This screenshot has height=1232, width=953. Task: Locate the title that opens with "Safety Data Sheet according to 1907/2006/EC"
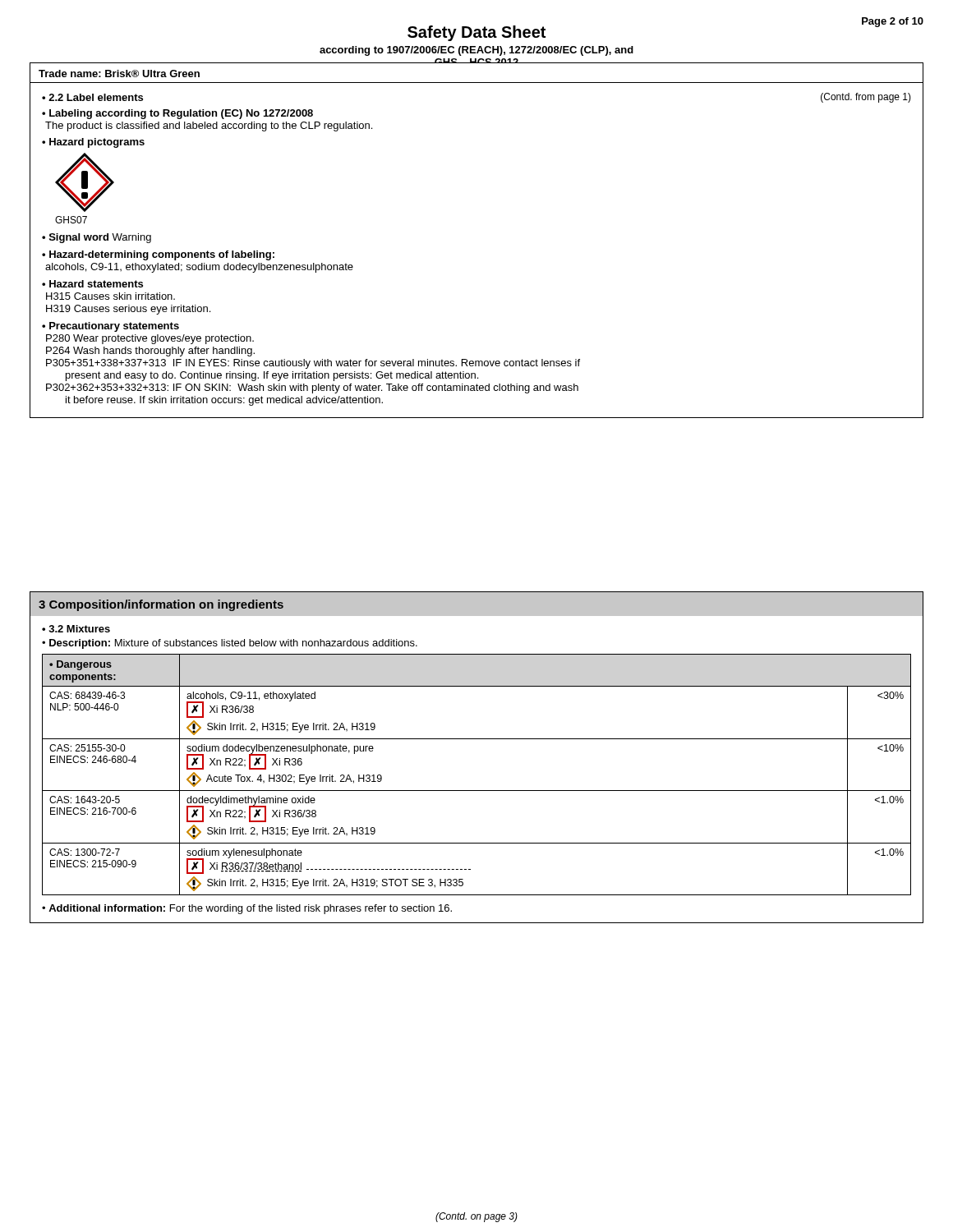(476, 46)
